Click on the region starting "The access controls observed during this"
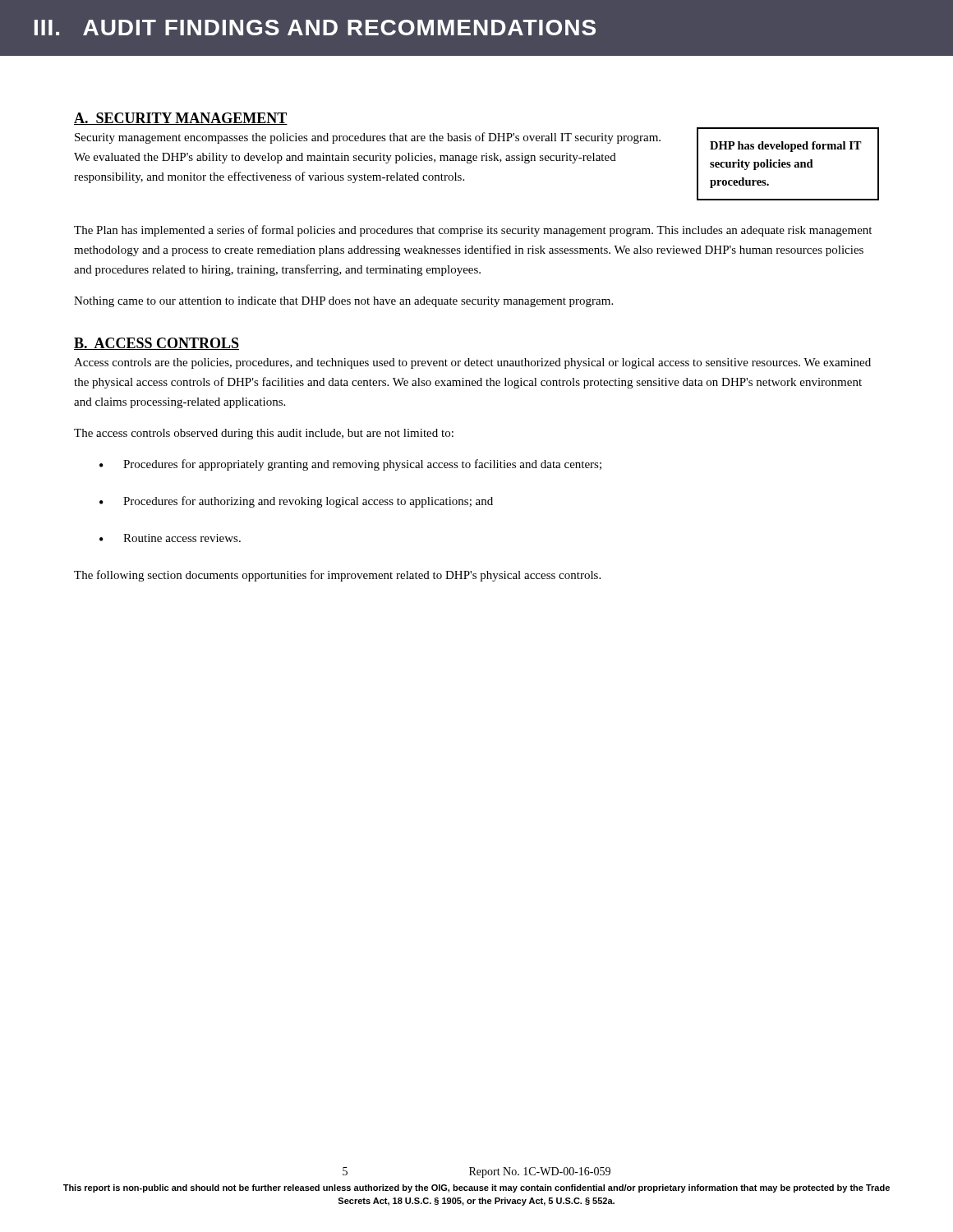The height and width of the screenshot is (1232, 953). tap(264, 433)
